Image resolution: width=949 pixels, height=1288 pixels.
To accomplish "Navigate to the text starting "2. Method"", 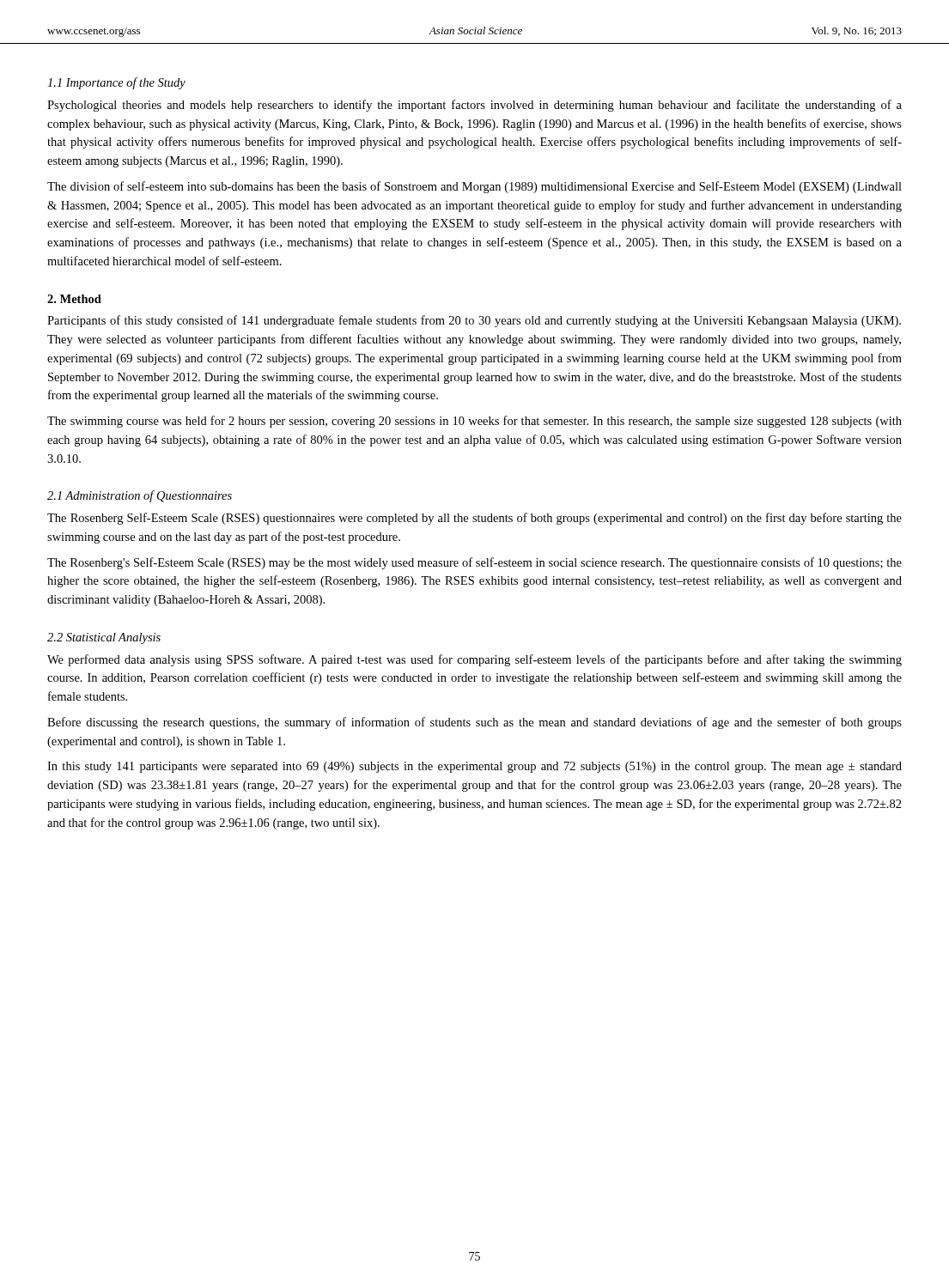I will [x=74, y=299].
